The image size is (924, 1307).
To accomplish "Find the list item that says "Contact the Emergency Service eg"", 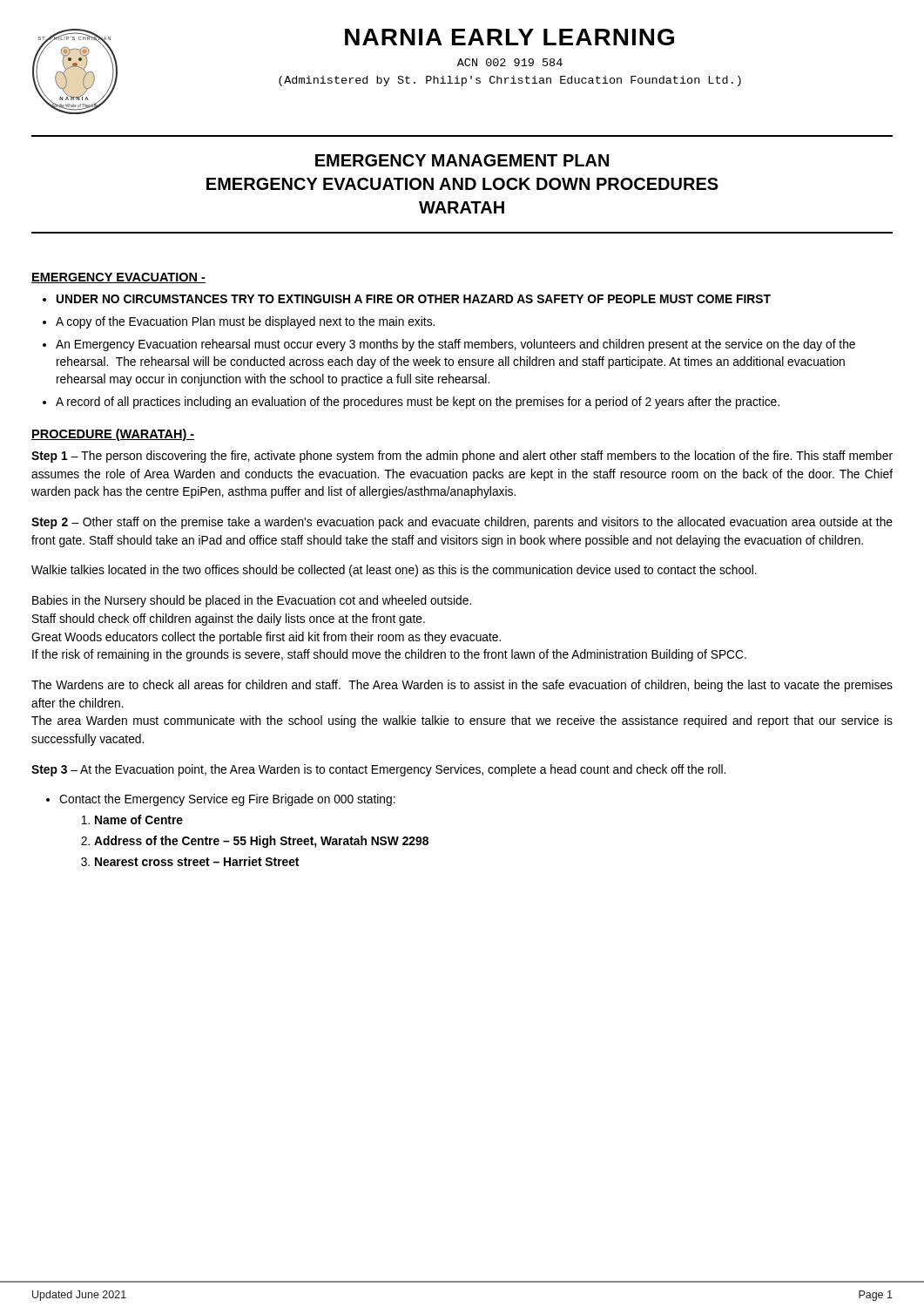I will (x=227, y=800).
